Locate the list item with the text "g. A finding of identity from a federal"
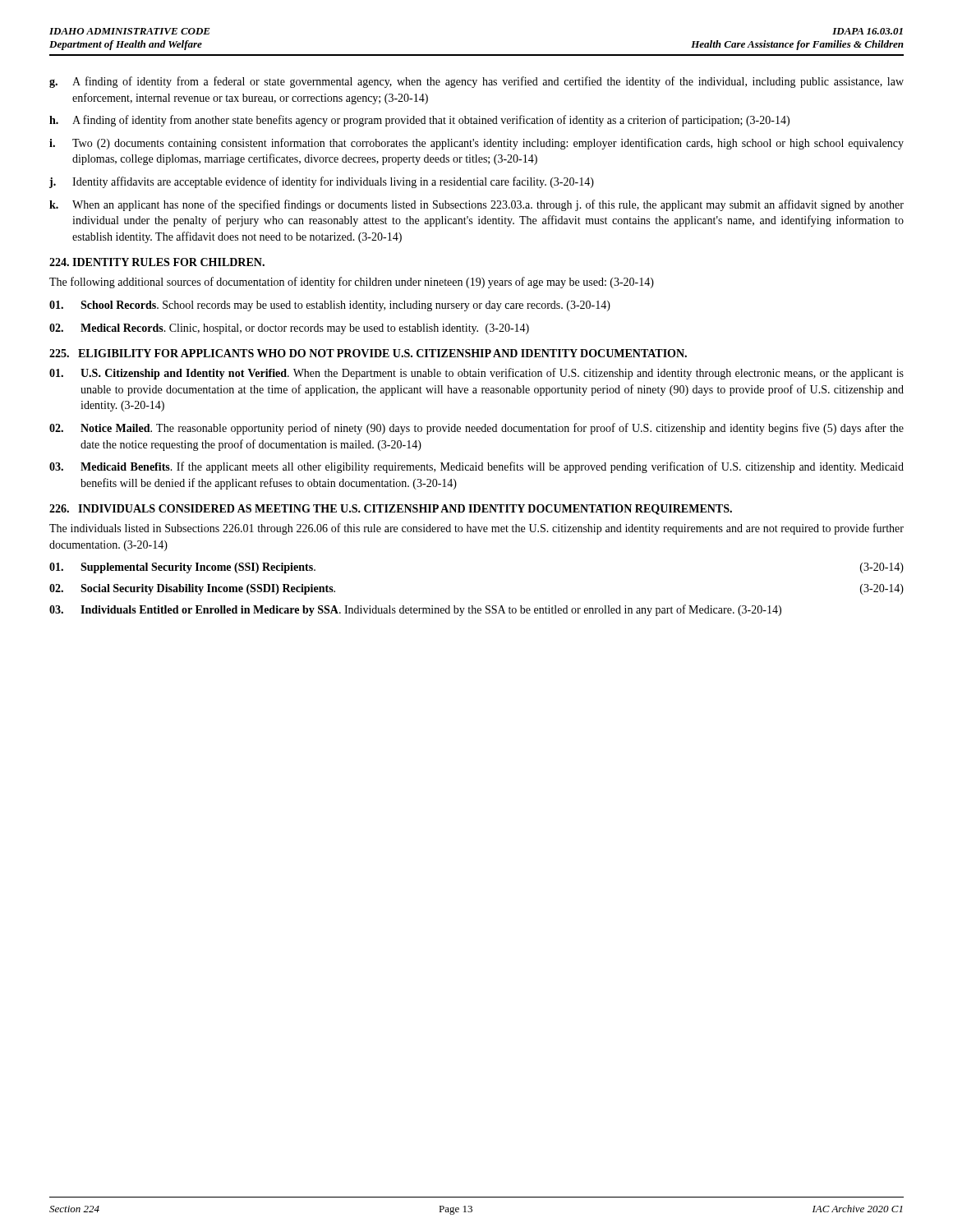953x1232 pixels. click(x=476, y=90)
